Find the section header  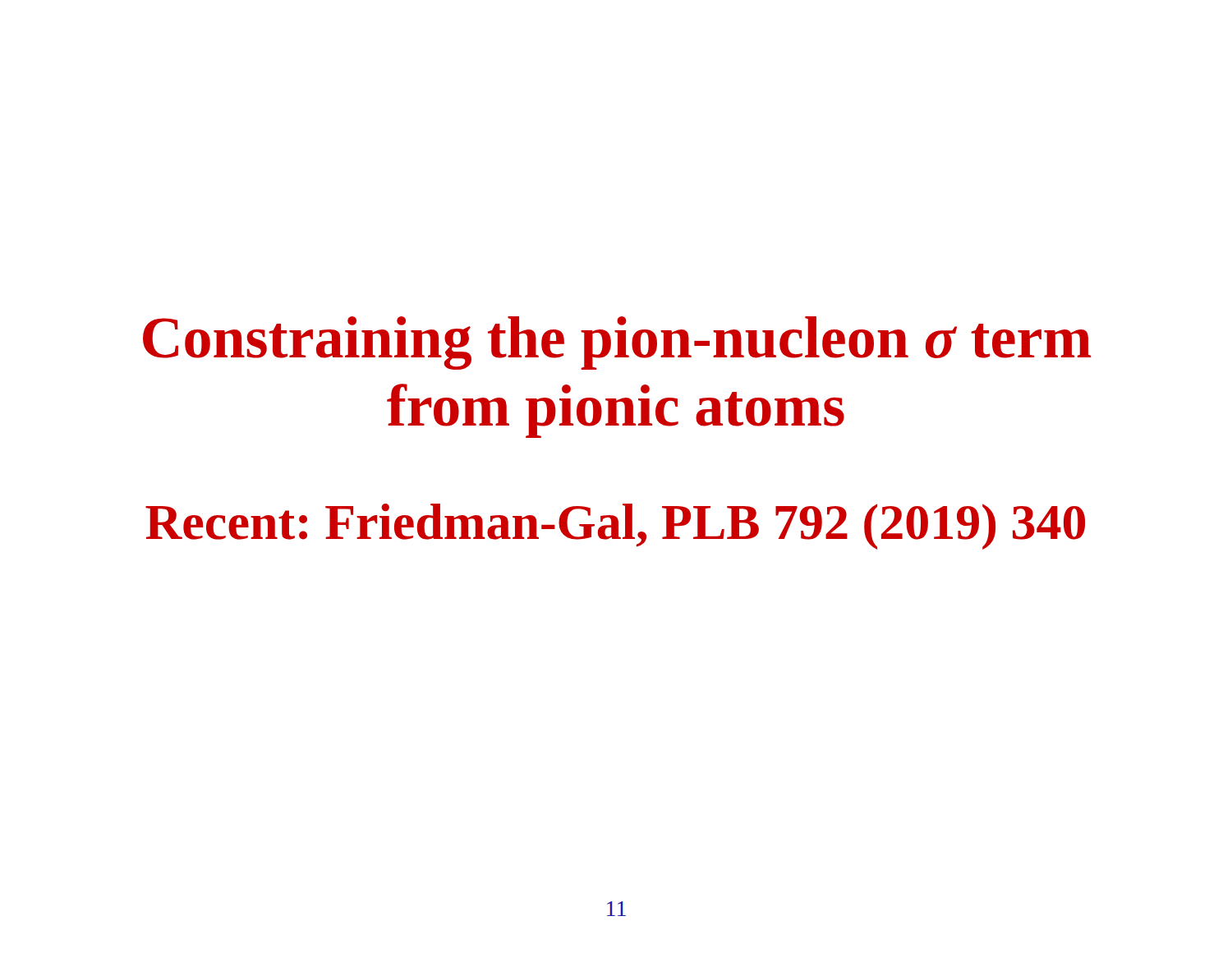click(616, 522)
